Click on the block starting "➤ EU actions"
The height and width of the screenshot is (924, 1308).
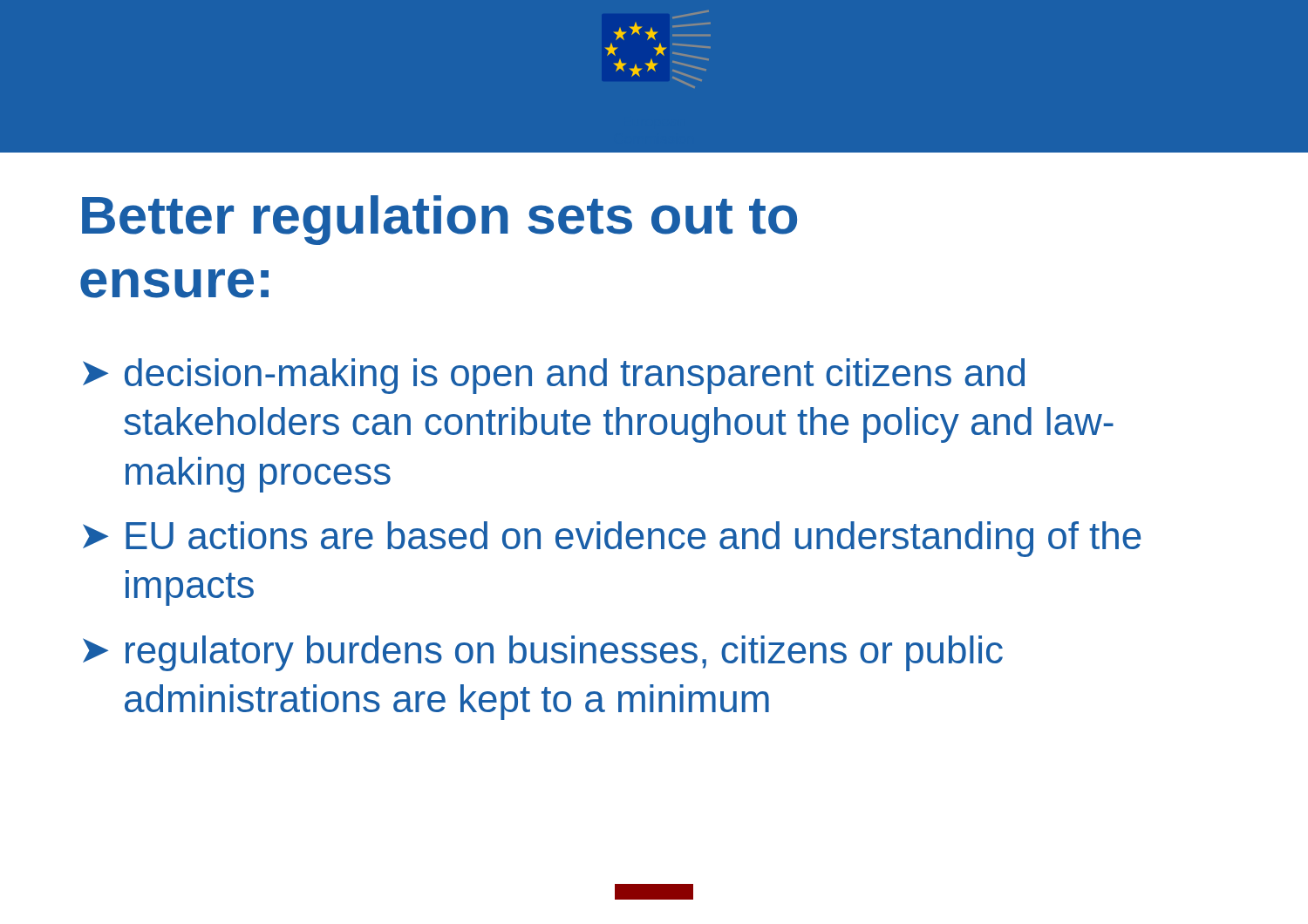pyautogui.click(x=650, y=561)
